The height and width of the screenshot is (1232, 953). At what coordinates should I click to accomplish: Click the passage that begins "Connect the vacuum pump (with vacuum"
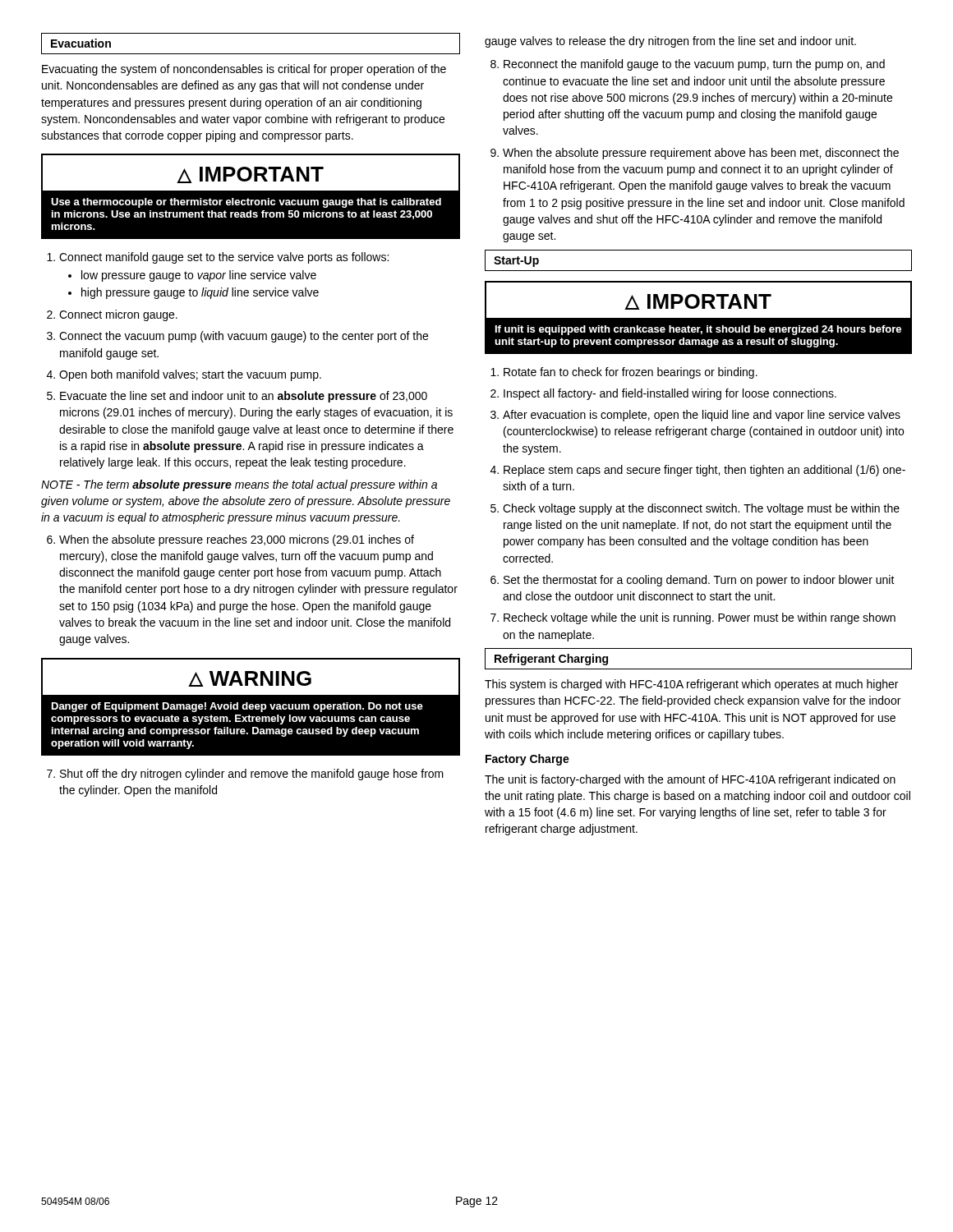coord(251,345)
